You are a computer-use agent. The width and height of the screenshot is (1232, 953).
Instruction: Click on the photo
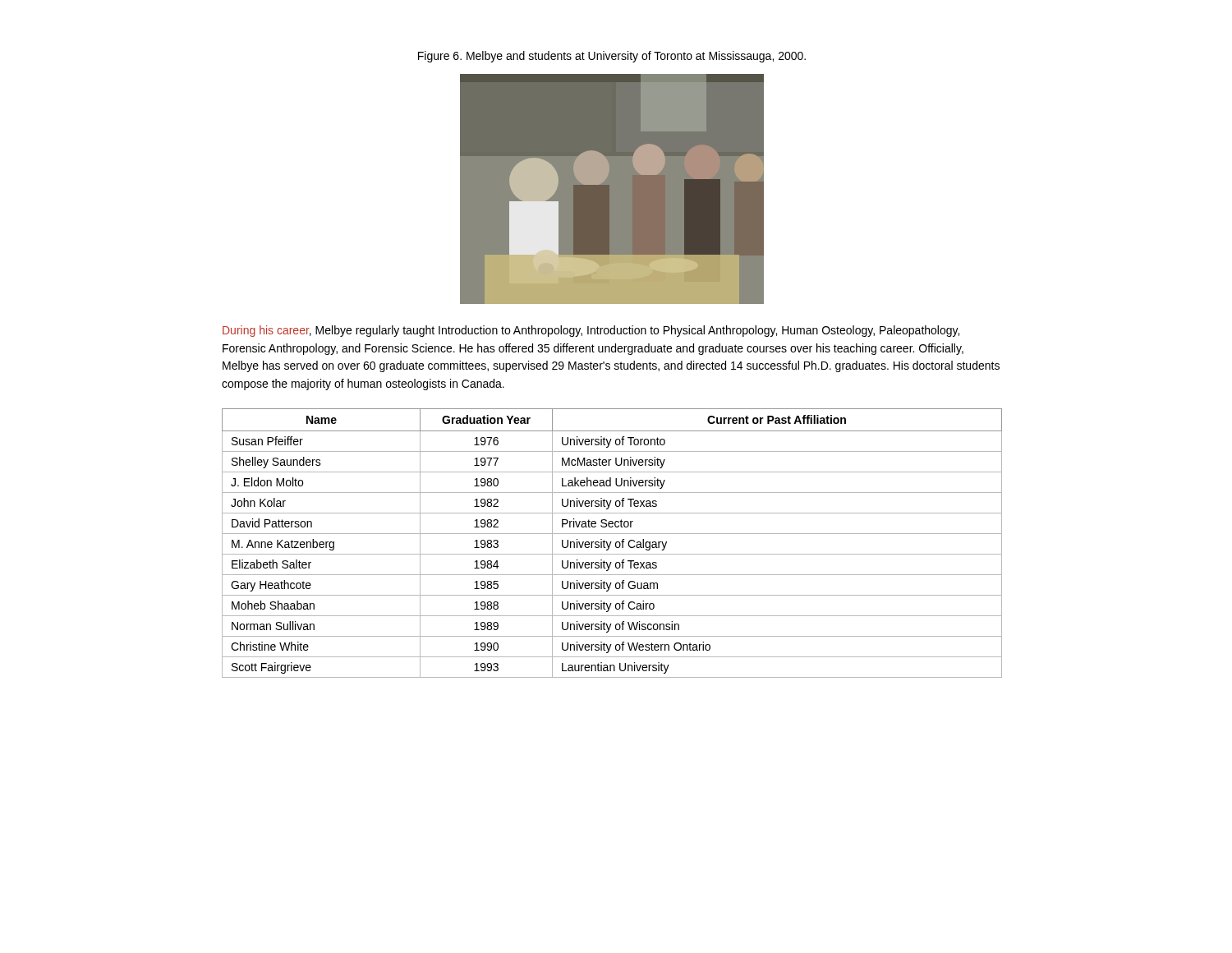[x=612, y=189]
